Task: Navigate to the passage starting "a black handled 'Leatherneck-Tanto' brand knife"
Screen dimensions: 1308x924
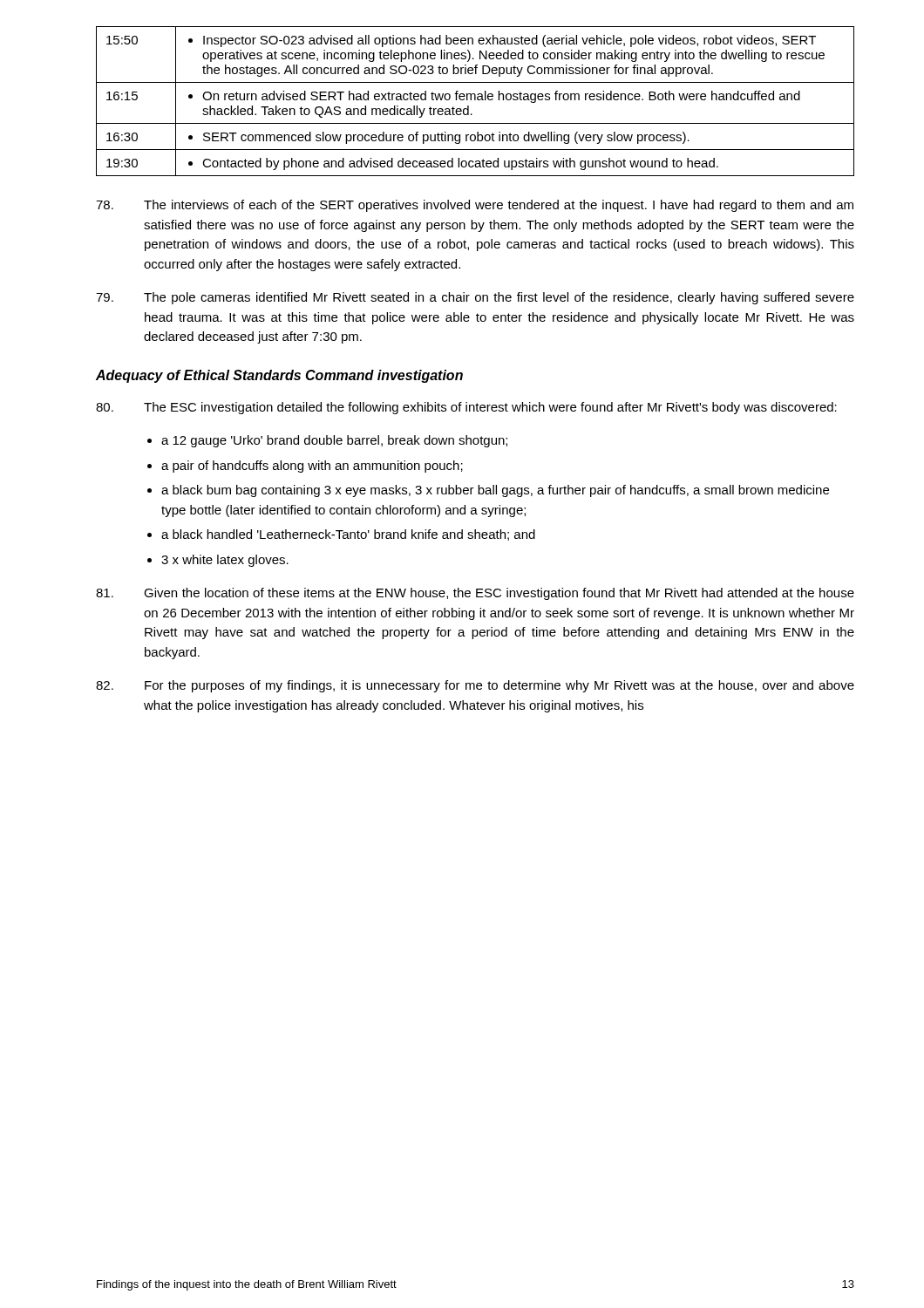Action: click(x=508, y=535)
